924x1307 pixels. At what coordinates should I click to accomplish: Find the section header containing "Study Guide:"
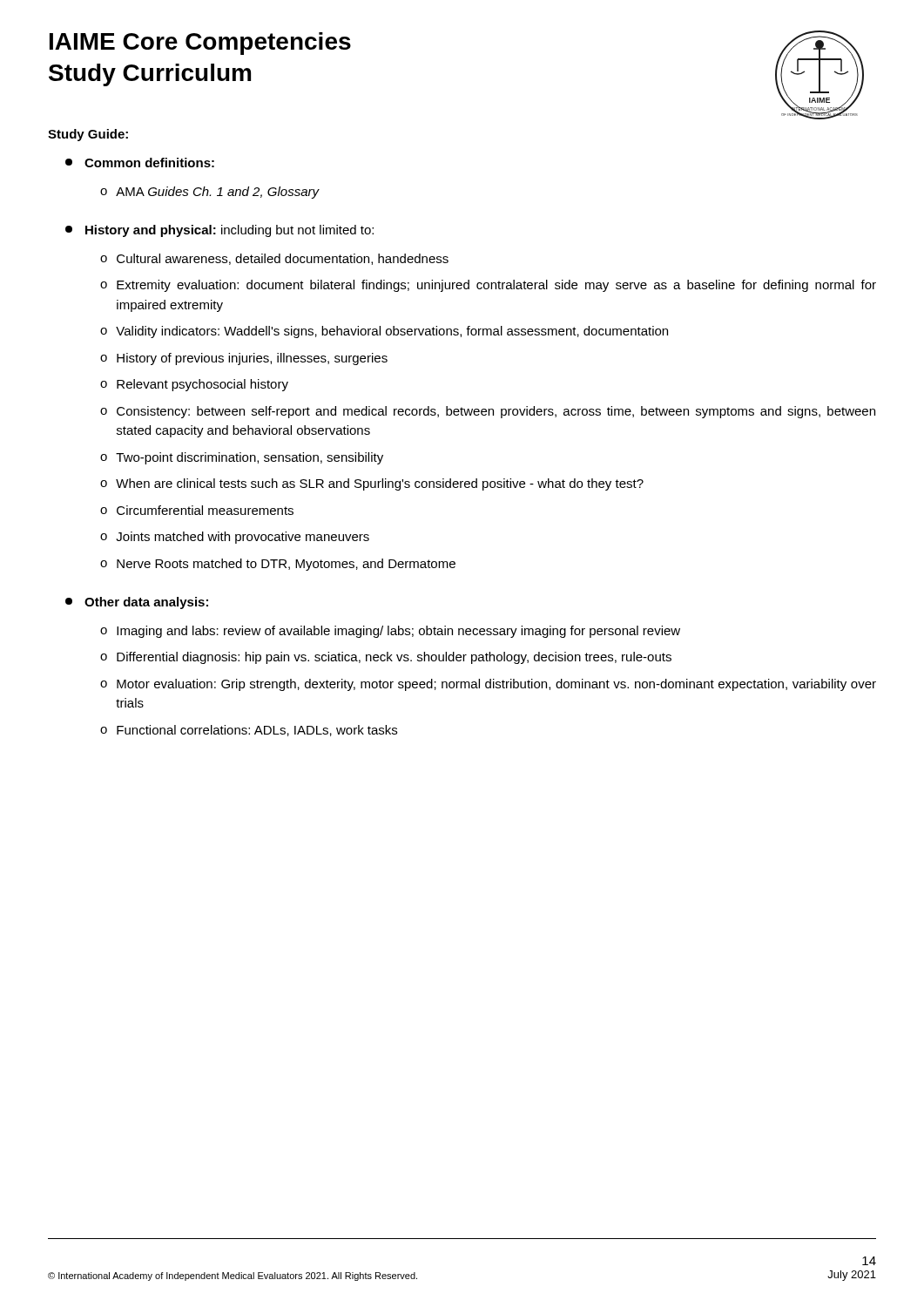[x=89, y=134]
